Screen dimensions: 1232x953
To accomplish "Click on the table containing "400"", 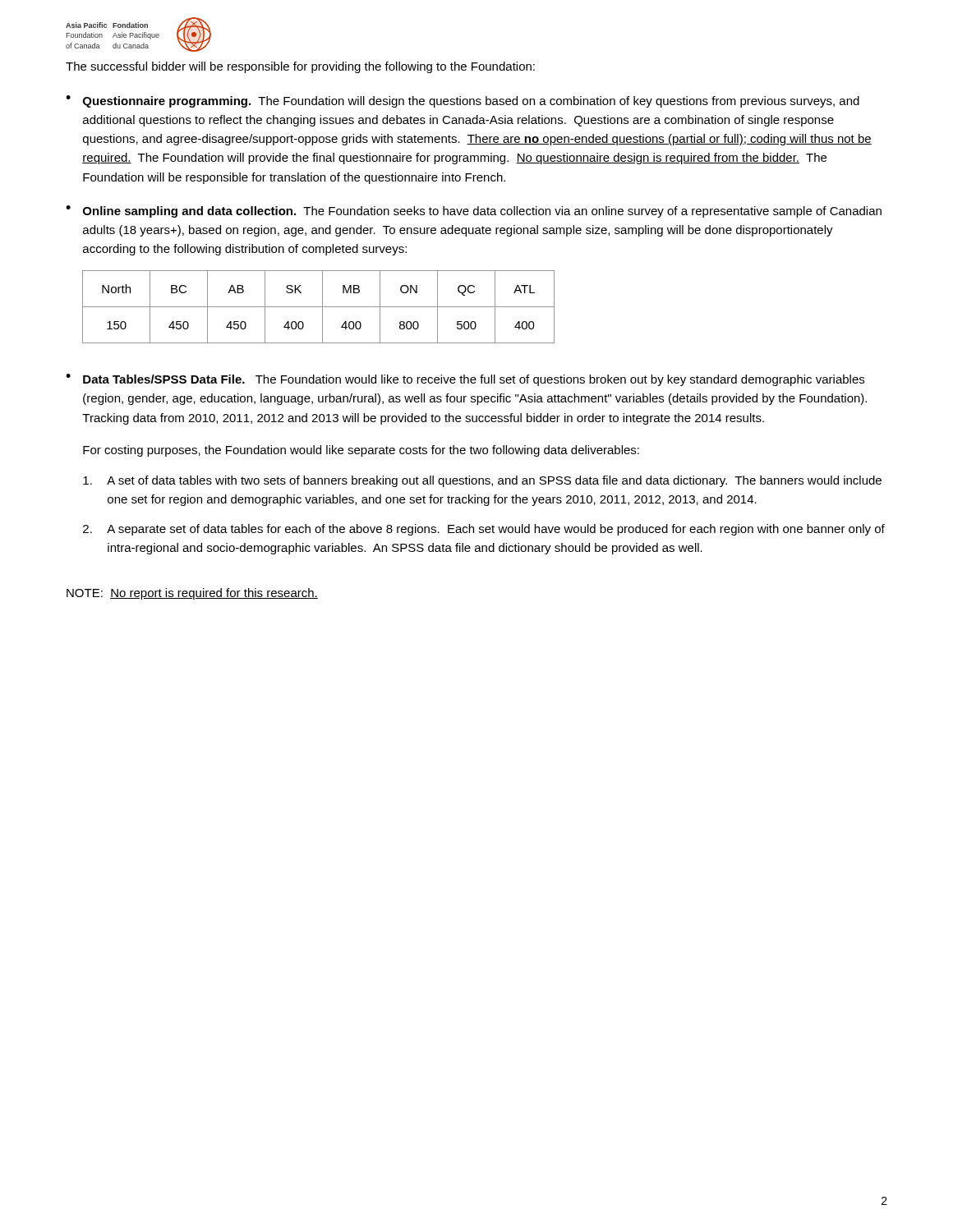I will (x=485, y=307).
